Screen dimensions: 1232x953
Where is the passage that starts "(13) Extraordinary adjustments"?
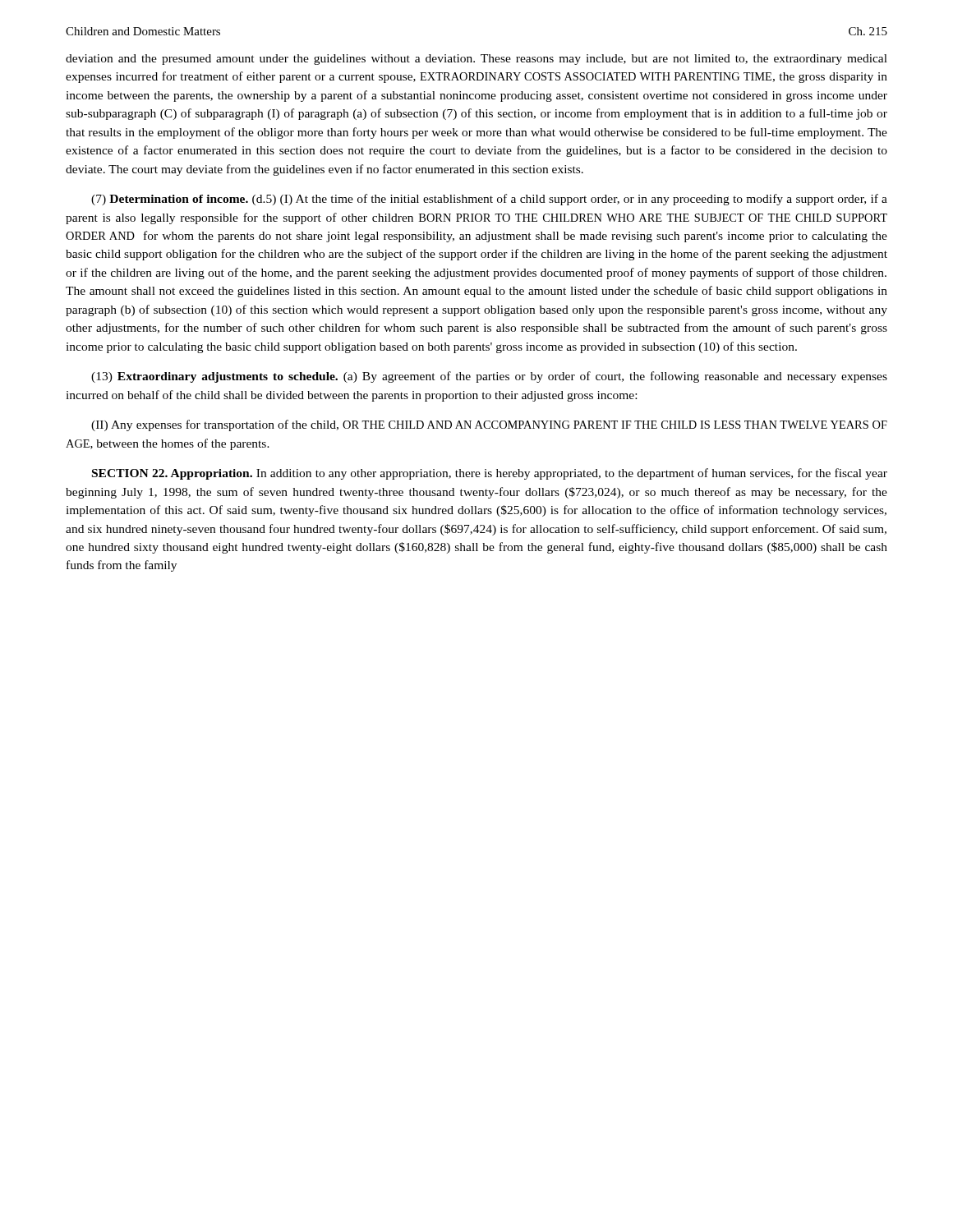coord(476,386)
